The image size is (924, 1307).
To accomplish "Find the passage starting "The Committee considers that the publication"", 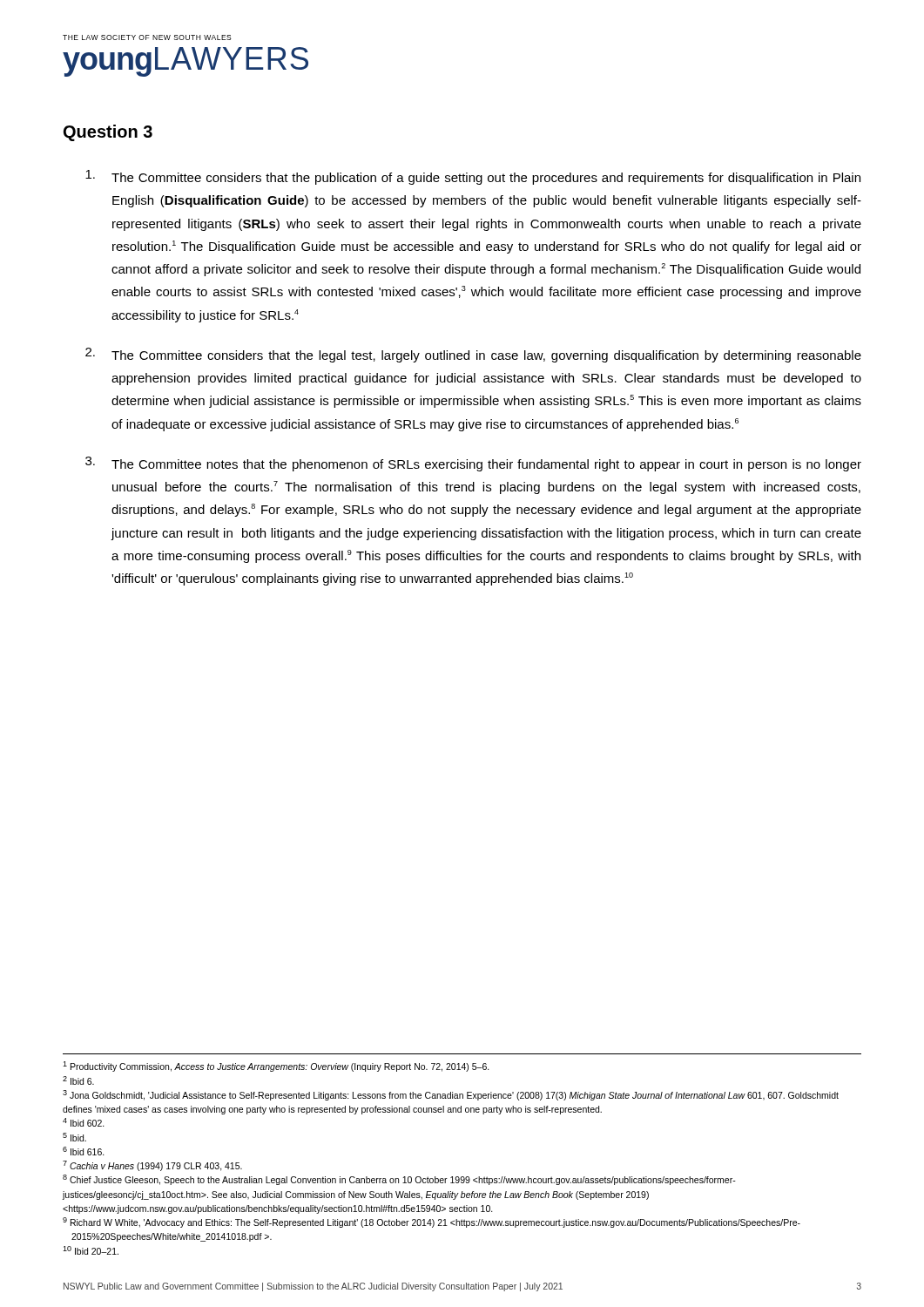I will (462, 246).
